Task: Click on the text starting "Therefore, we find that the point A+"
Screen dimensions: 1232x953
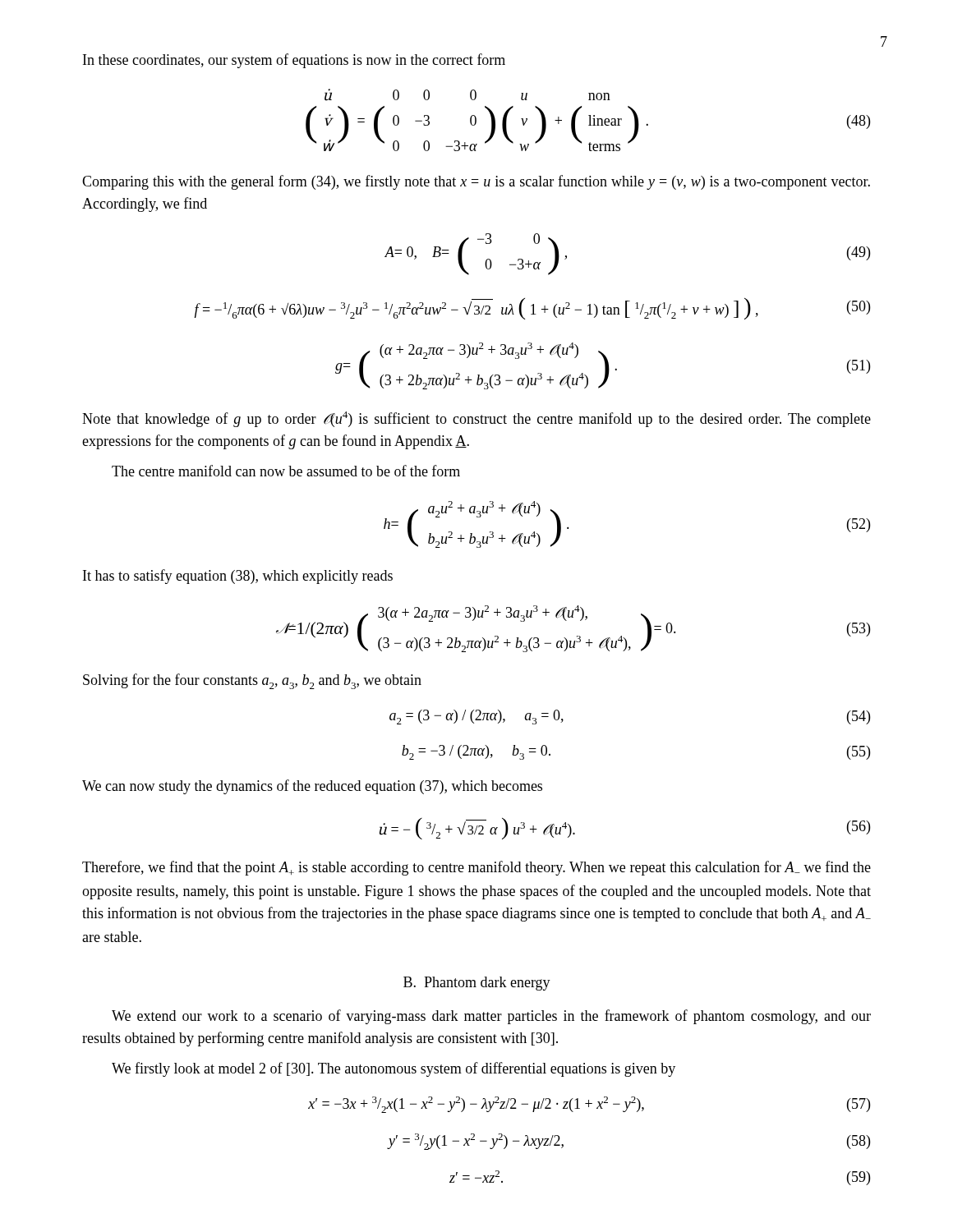Action: pyautogui.click(x=476, y=902)
